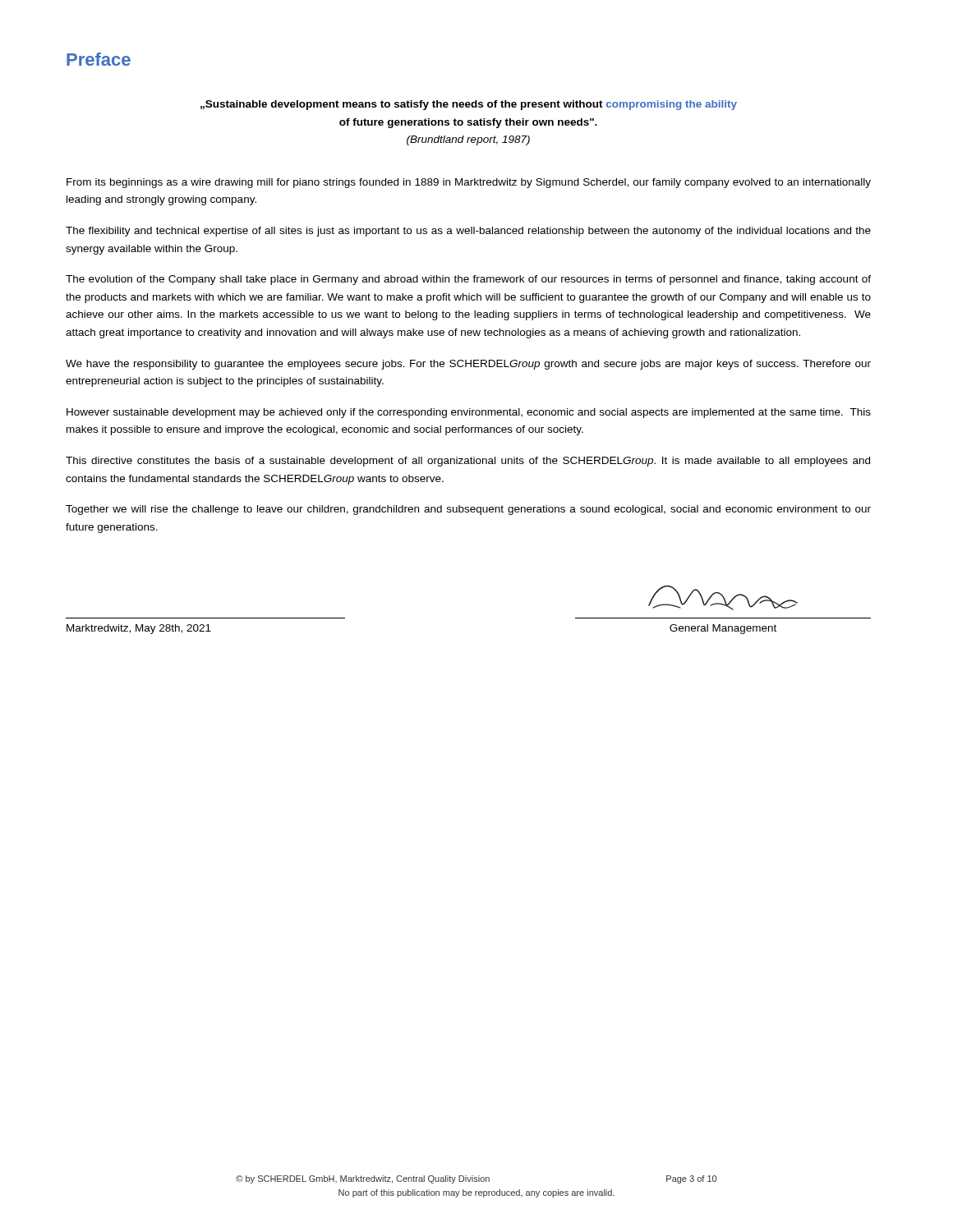Select the text block with the text "From its beginnings"
This screenshot has width=953, height=1232.
tap(468, 191)
